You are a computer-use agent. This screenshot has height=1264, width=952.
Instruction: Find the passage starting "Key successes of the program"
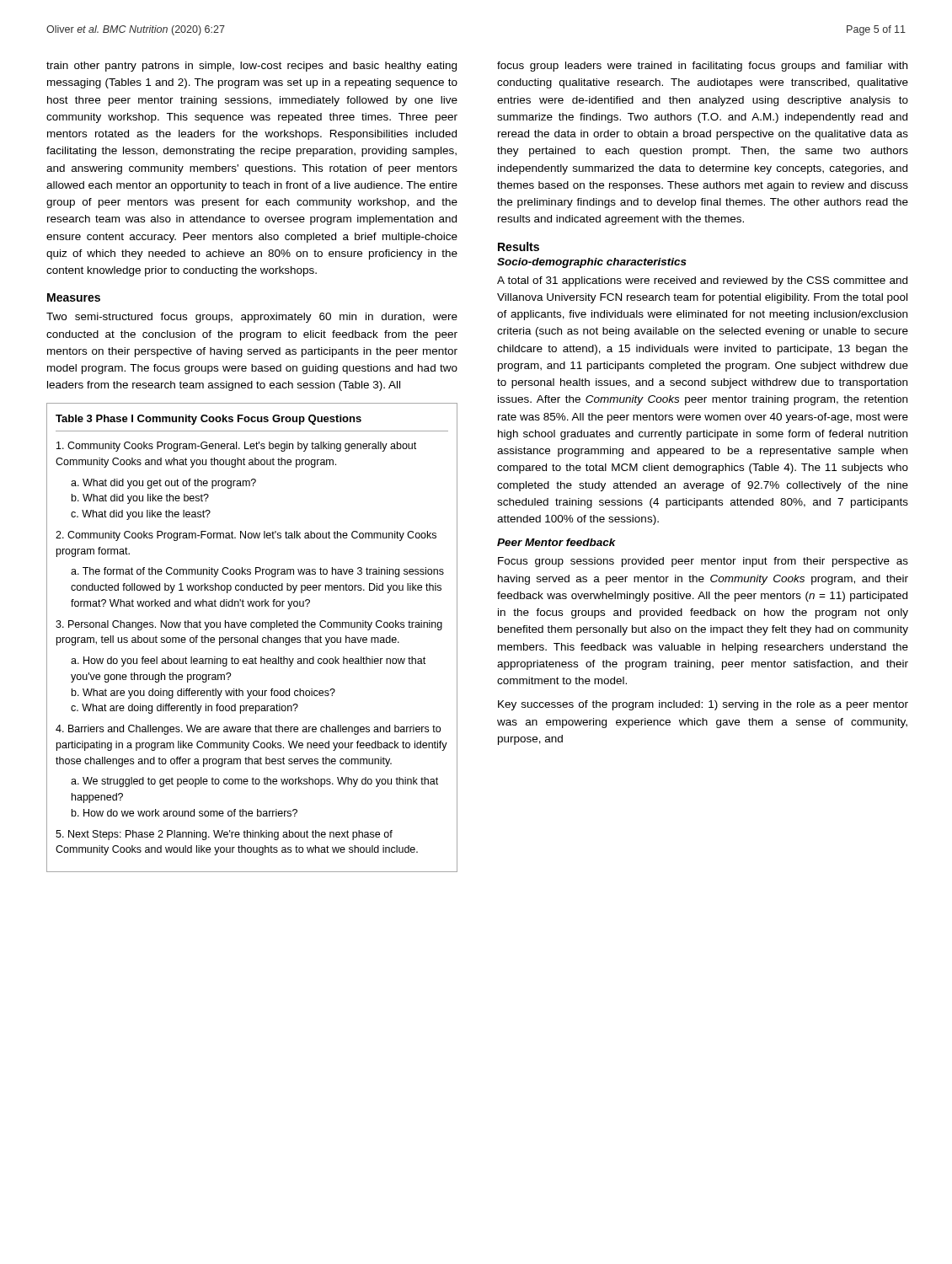[x=703, y=722]
